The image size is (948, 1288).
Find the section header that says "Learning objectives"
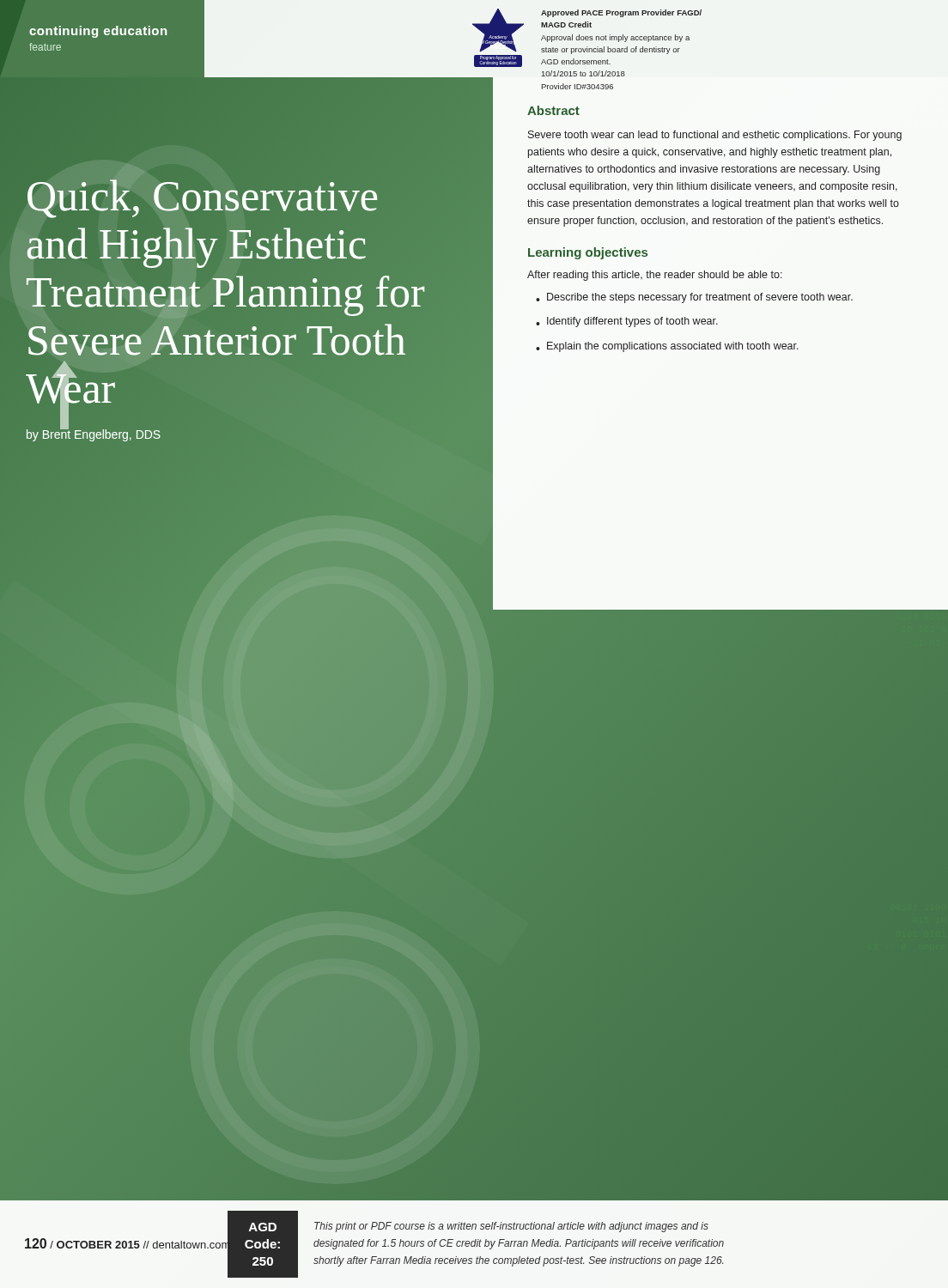click(x=588, y=252)
